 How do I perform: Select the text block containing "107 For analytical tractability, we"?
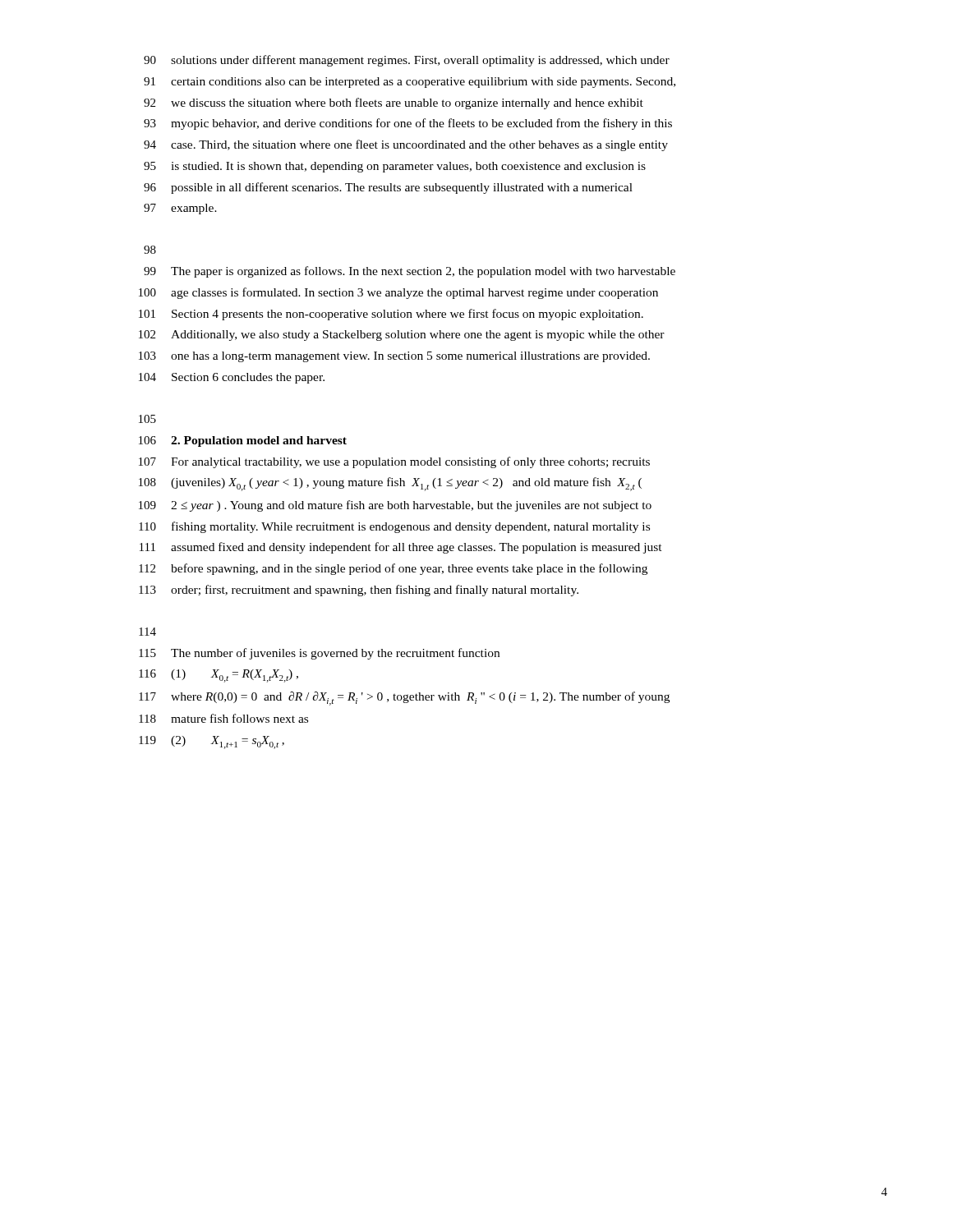tap(497, 461)
